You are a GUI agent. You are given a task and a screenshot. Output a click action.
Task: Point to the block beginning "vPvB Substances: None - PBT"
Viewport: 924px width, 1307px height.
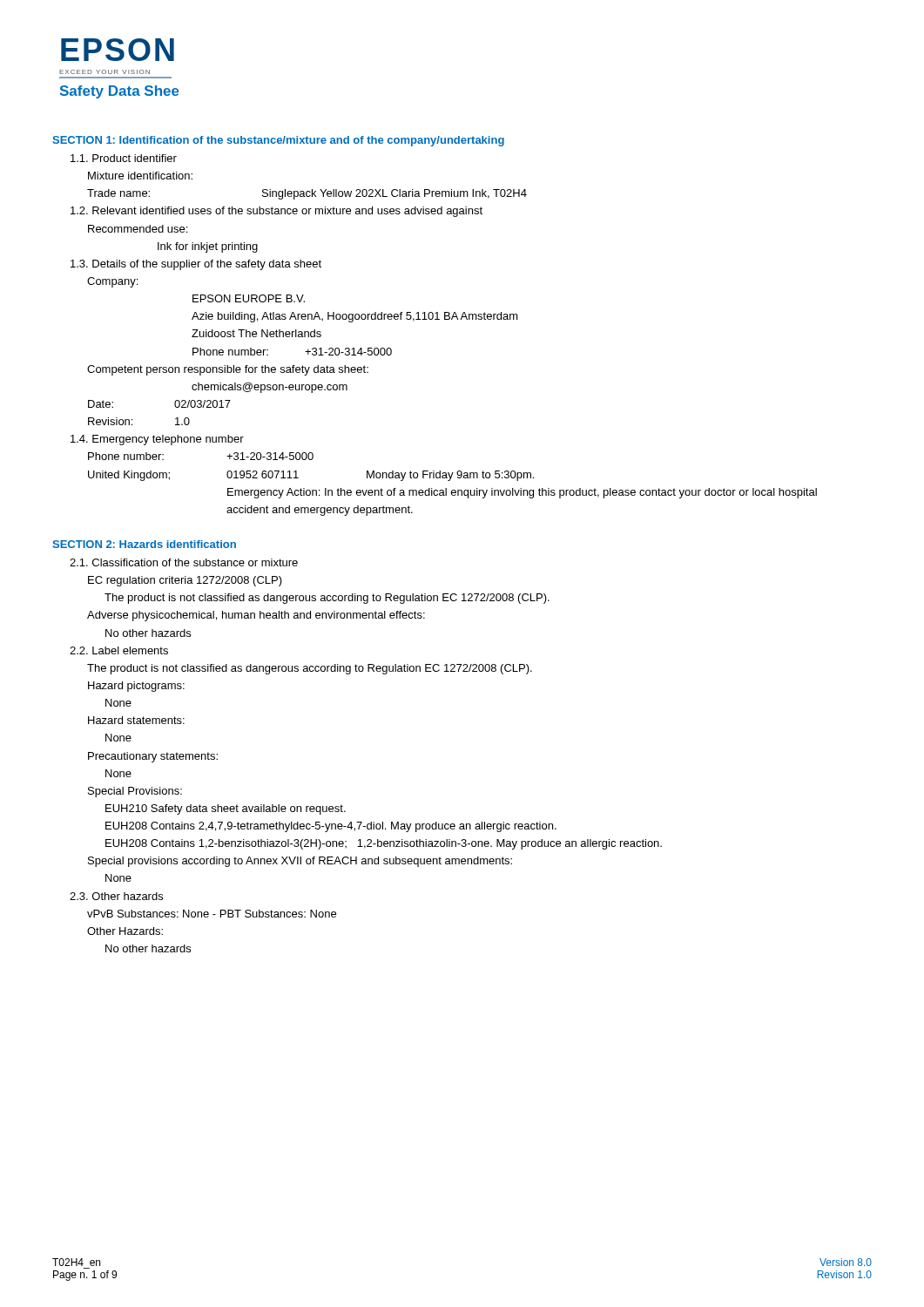coord(212,913)
